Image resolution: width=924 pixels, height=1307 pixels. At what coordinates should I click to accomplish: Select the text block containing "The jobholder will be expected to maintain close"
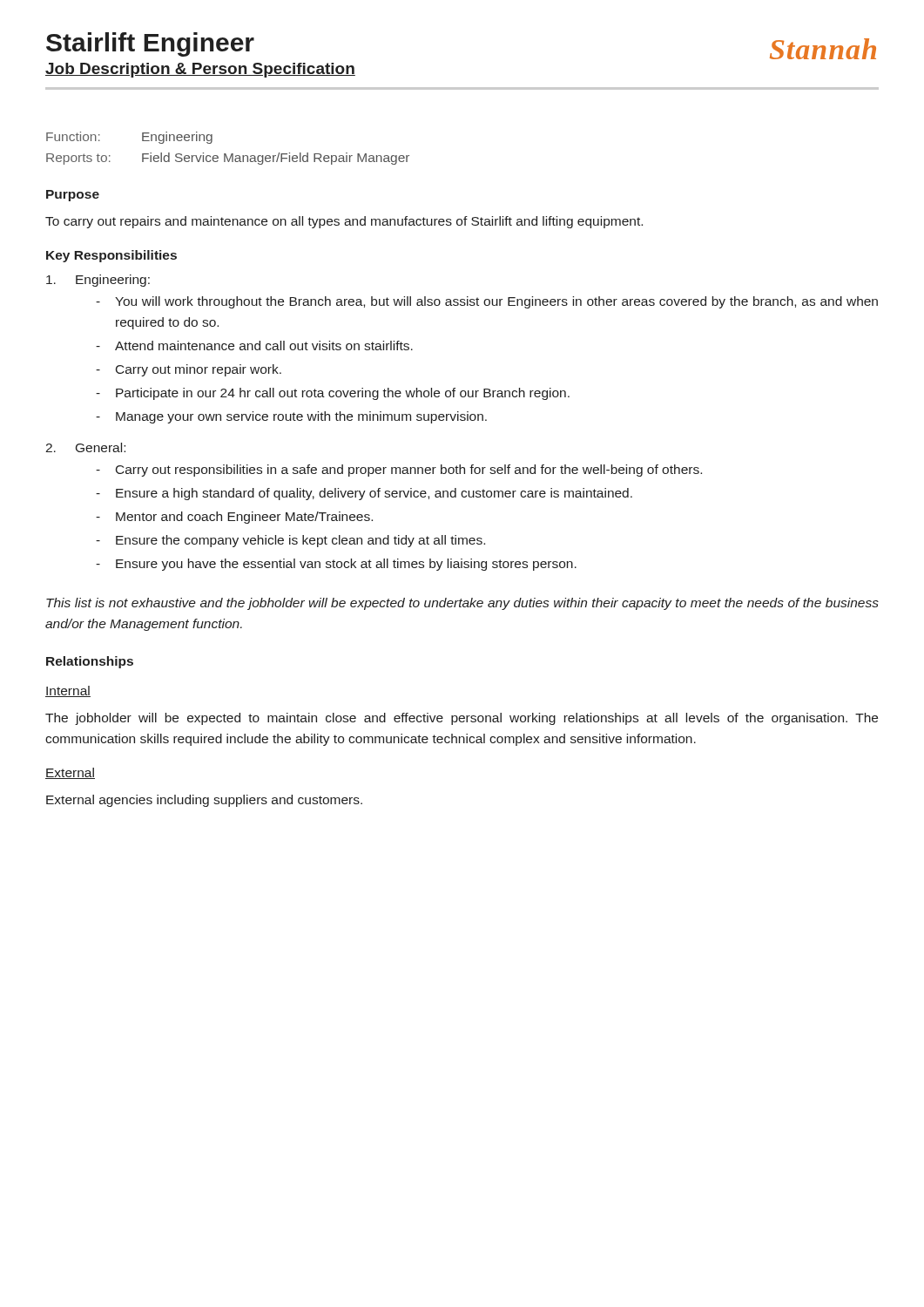coord(462,728)
